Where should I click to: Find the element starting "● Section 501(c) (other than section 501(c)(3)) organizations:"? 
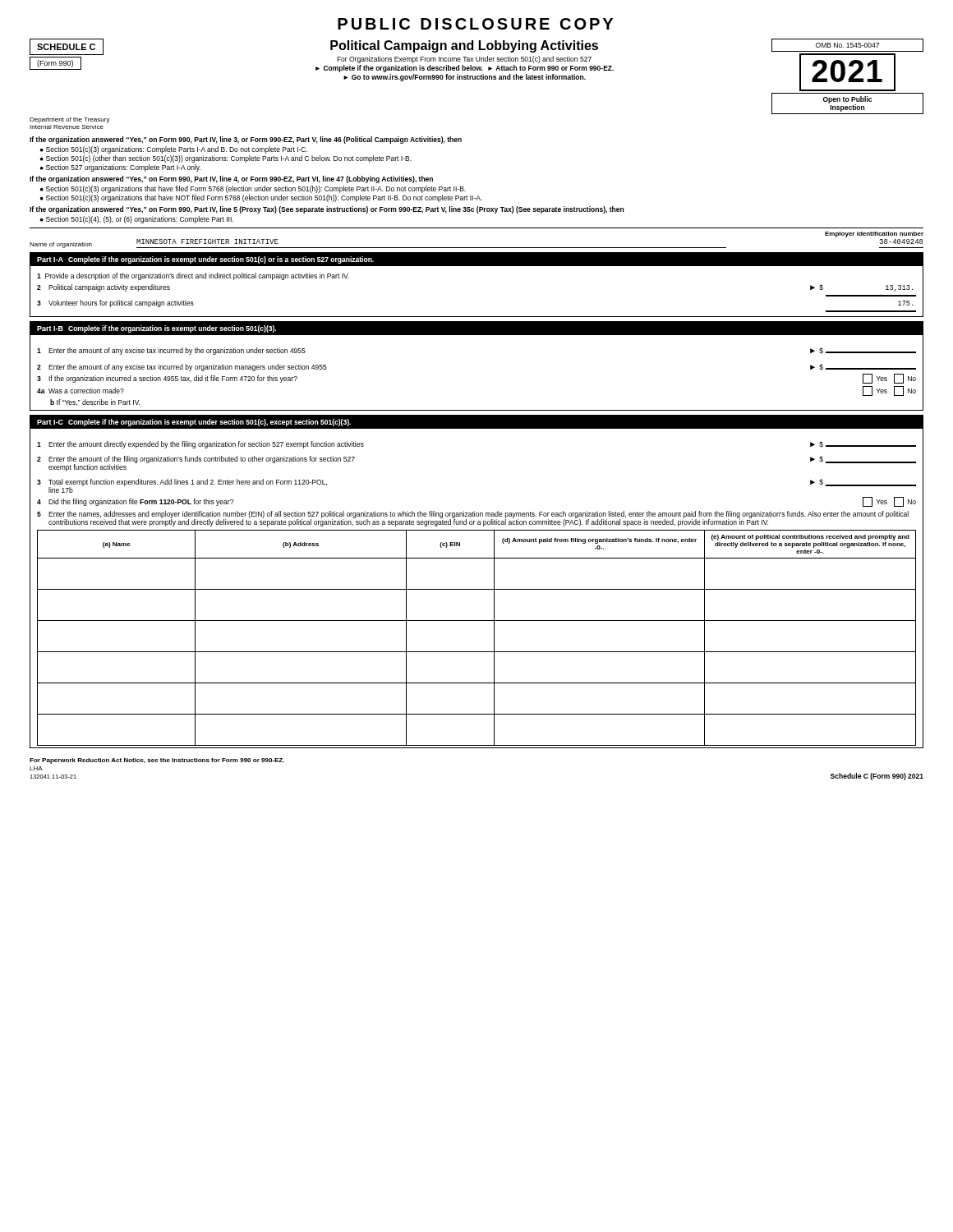tap(226, 158)
